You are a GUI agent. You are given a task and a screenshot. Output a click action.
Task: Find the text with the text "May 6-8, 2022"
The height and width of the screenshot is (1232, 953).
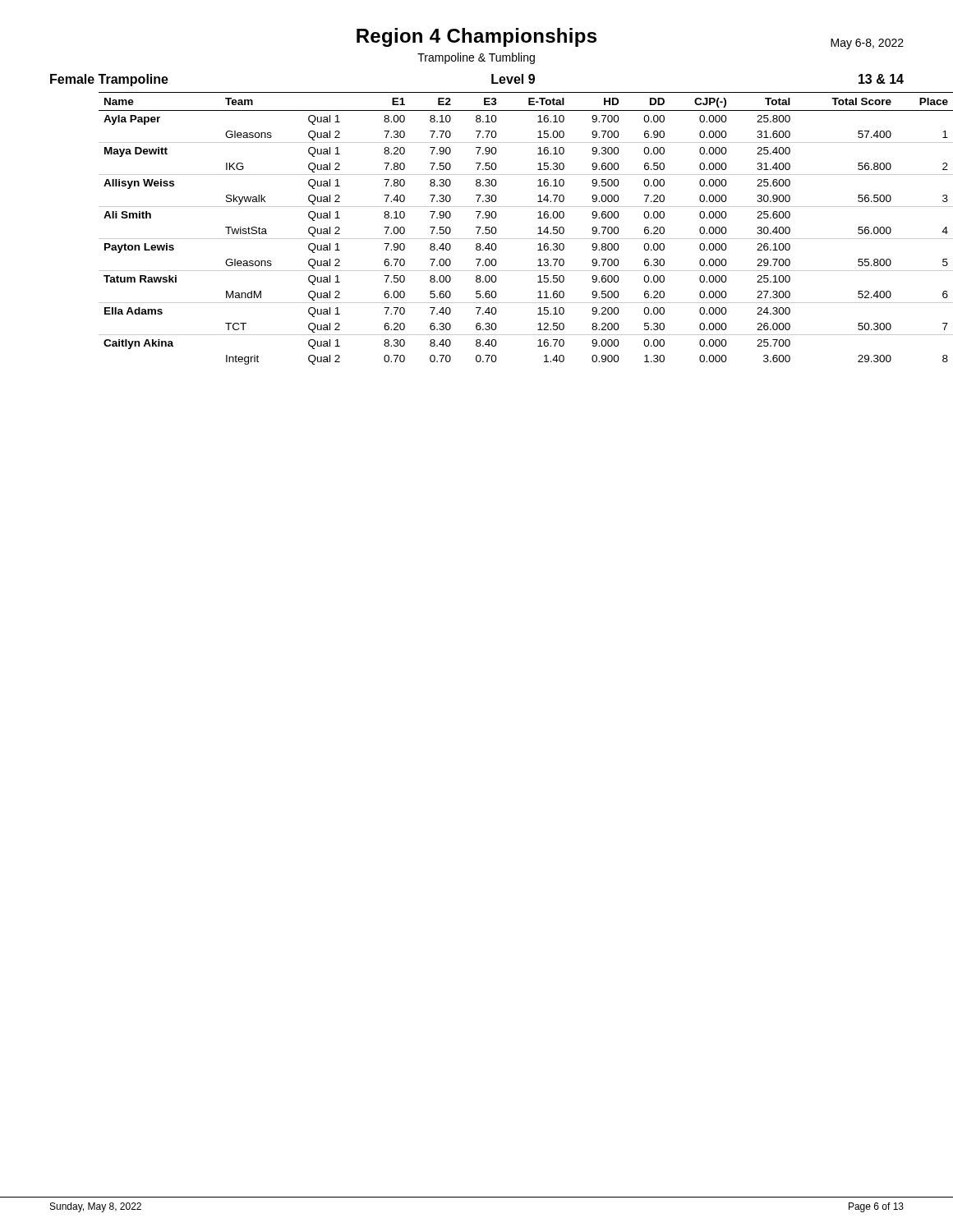tap(867, 43)
